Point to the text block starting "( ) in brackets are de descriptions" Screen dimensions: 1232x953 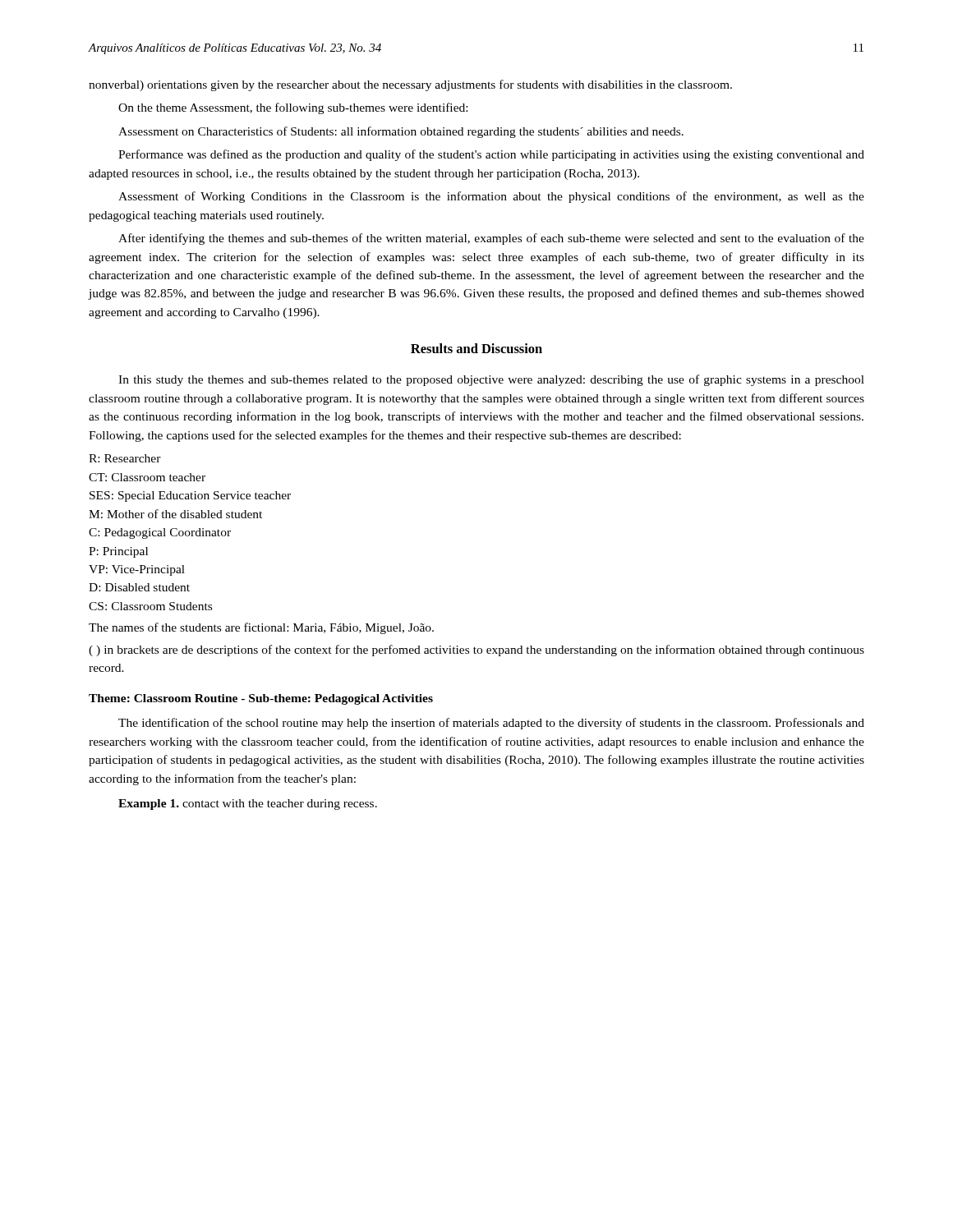pos(476,659)
